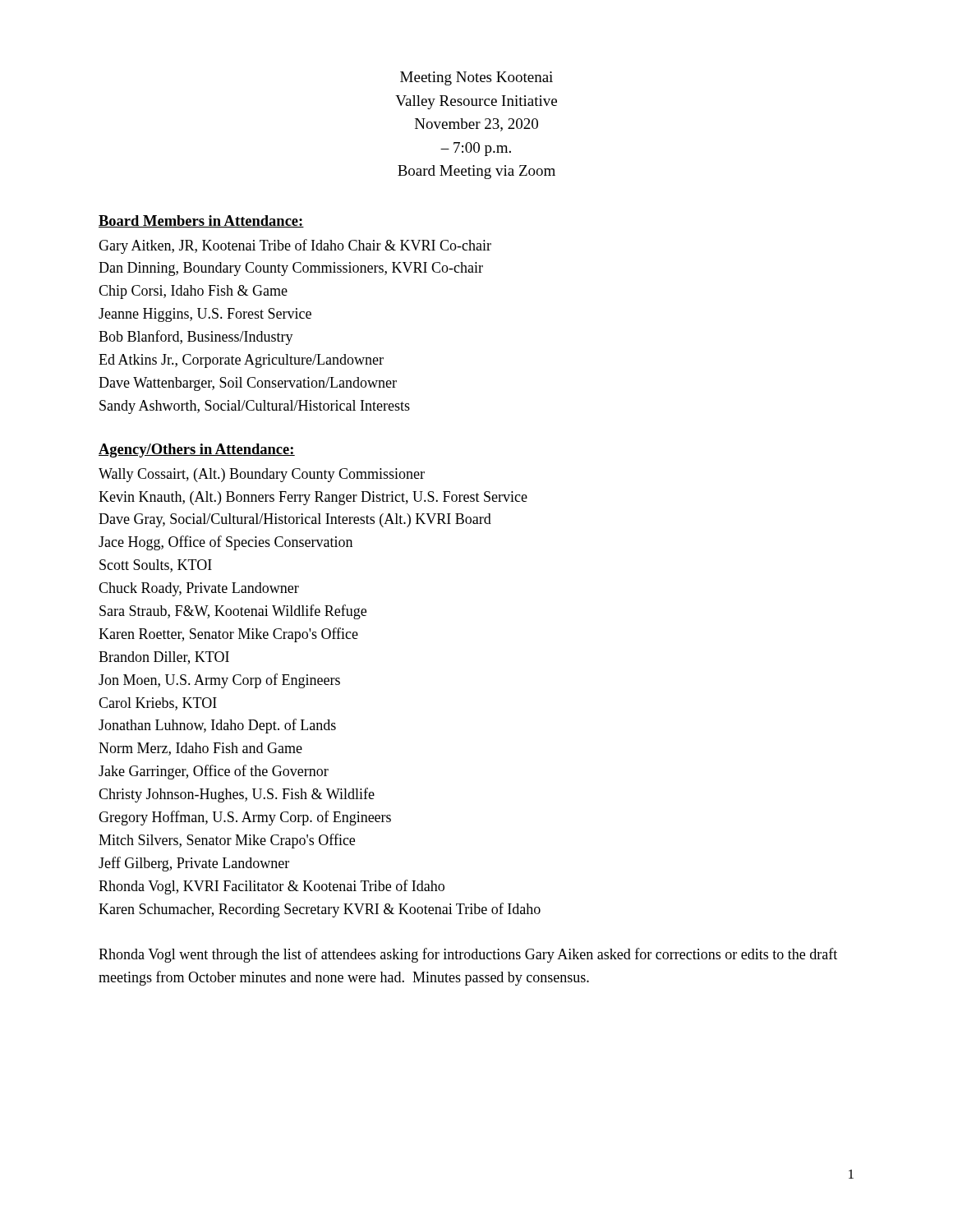Click the title that begins "Meeting Notes Kootenai Valley Resource"
This screenshot has height=1232, width=953.
click(476, 124)
